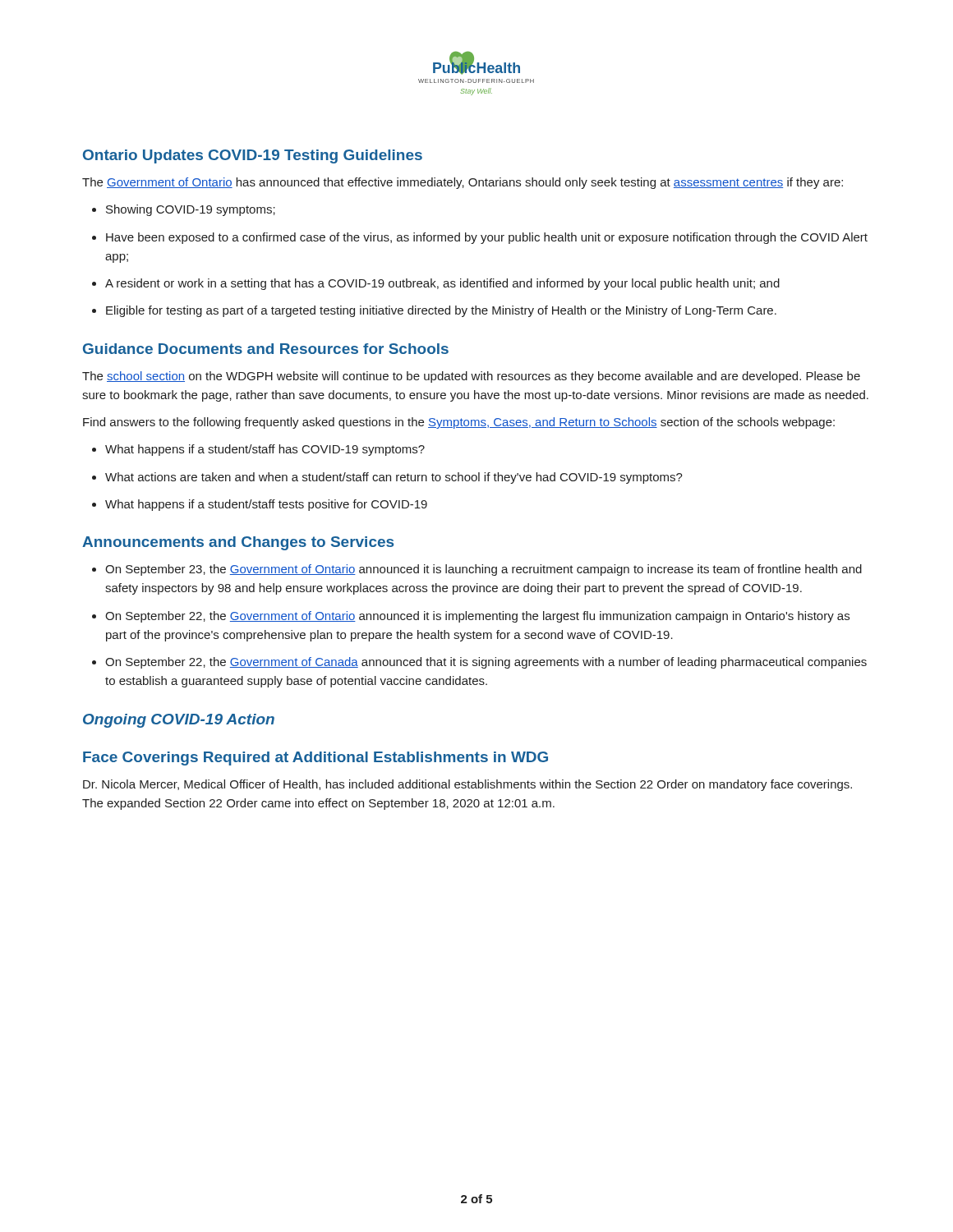Click on the text starting "On September 23,"
The image size is (953, 1232).
(476, 578)
